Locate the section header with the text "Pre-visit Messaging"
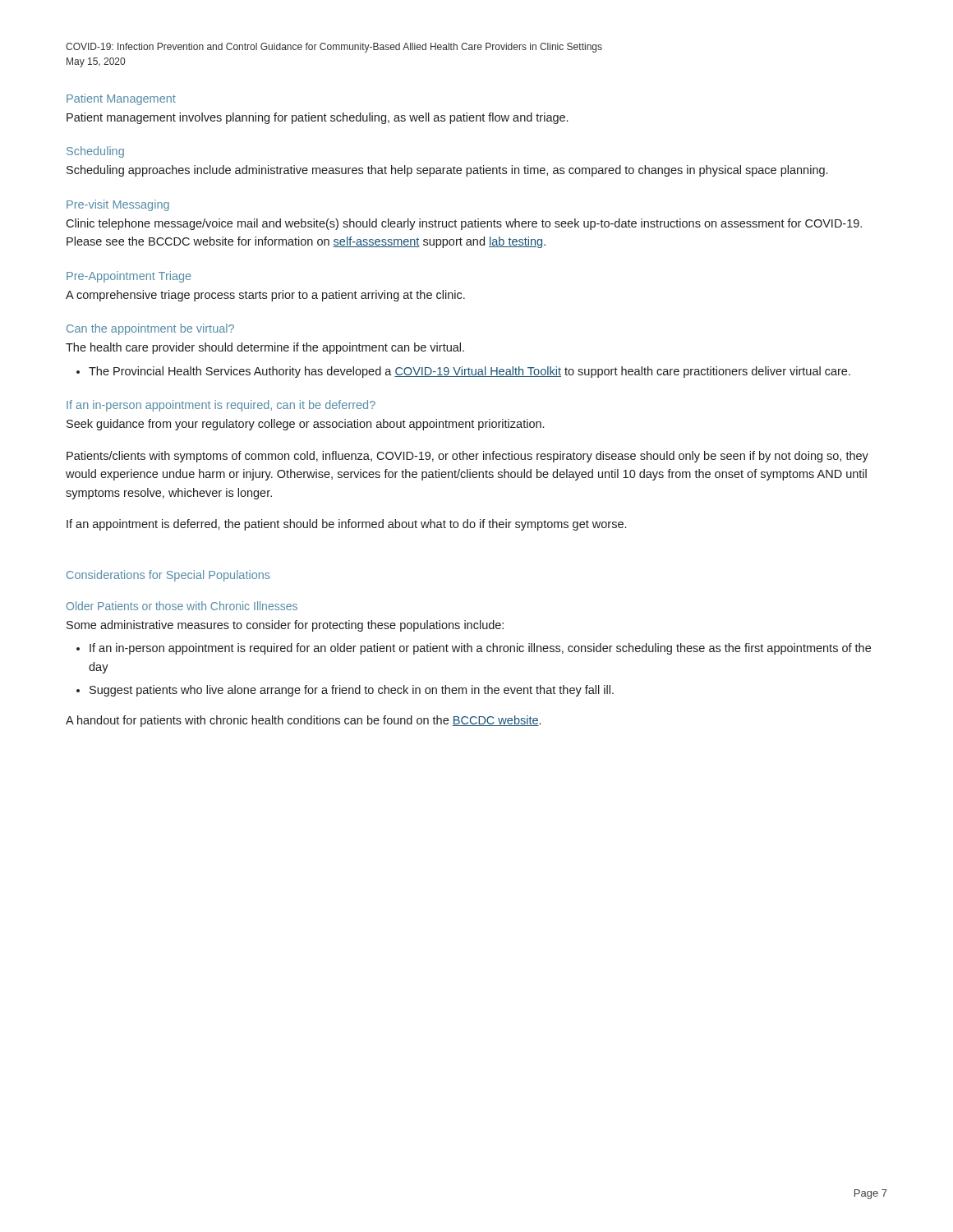The width and height of the screenshot is (953, 1232). [x=118, y=205]
